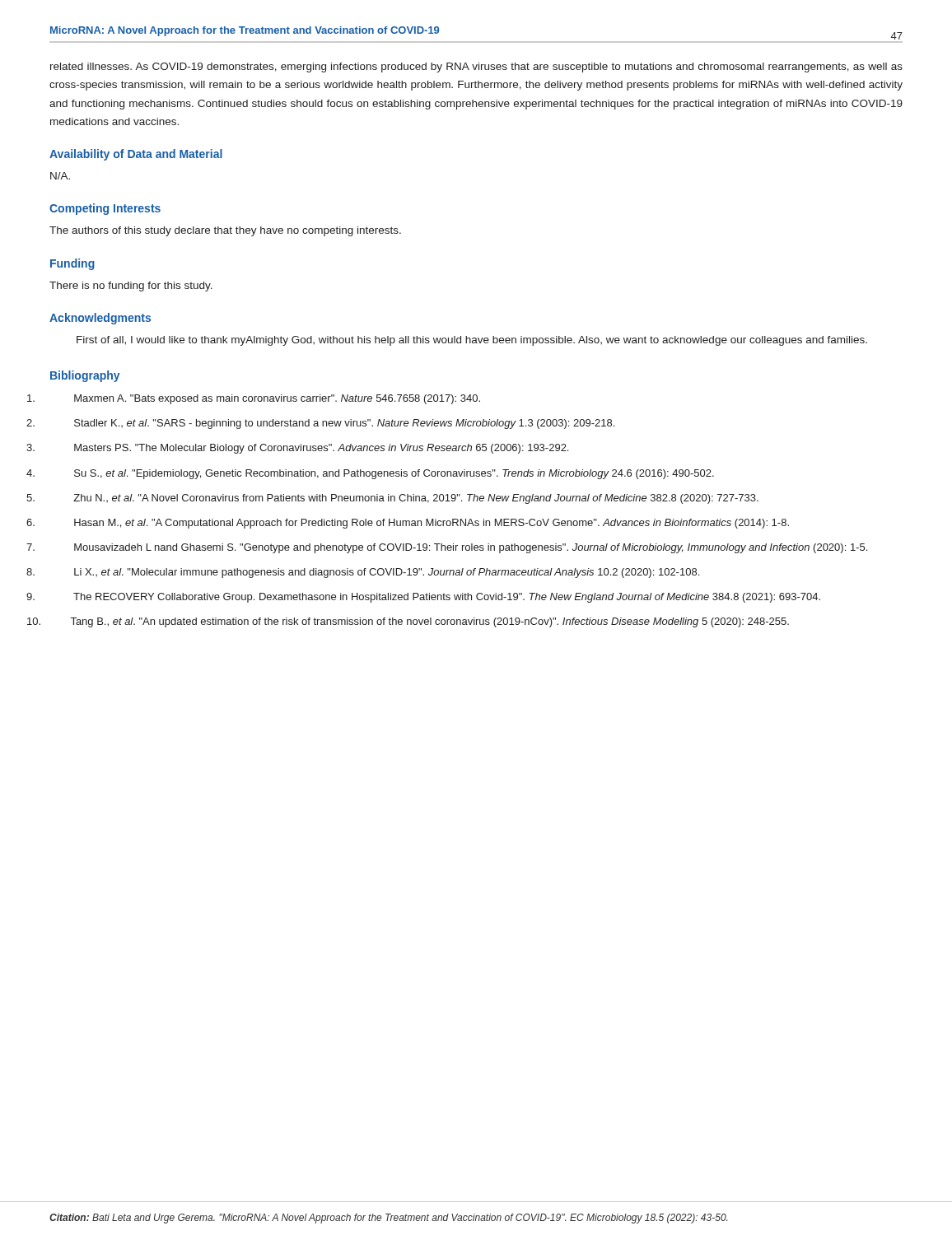Find the block on this page that starts "3. Masters PS. "The Molecular Biology of Coronaviruses"."
The width and height of the screenshot is (952, 1235).
pyautogui.click(x=309, y=448)
